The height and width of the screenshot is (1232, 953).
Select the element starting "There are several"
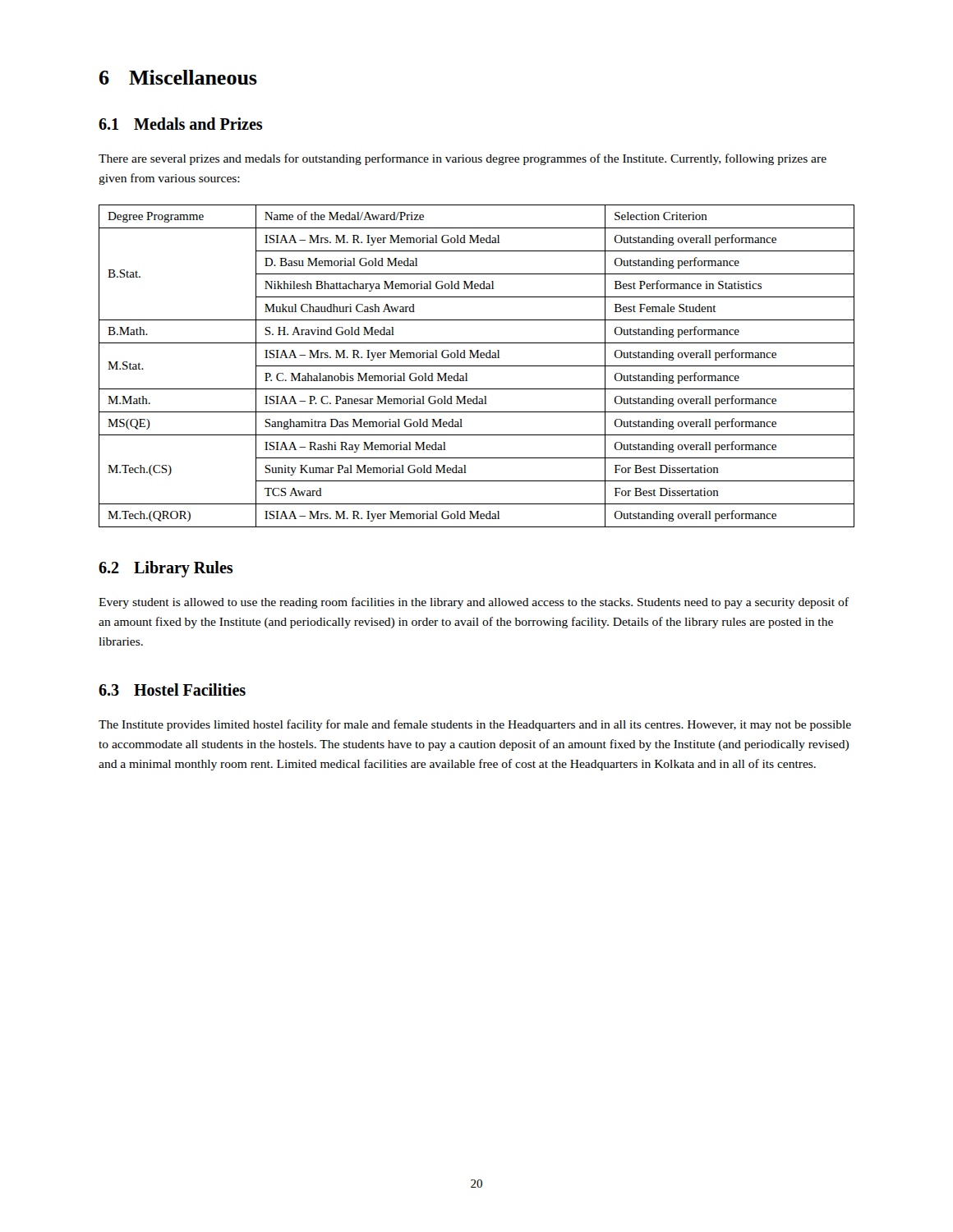463,168
